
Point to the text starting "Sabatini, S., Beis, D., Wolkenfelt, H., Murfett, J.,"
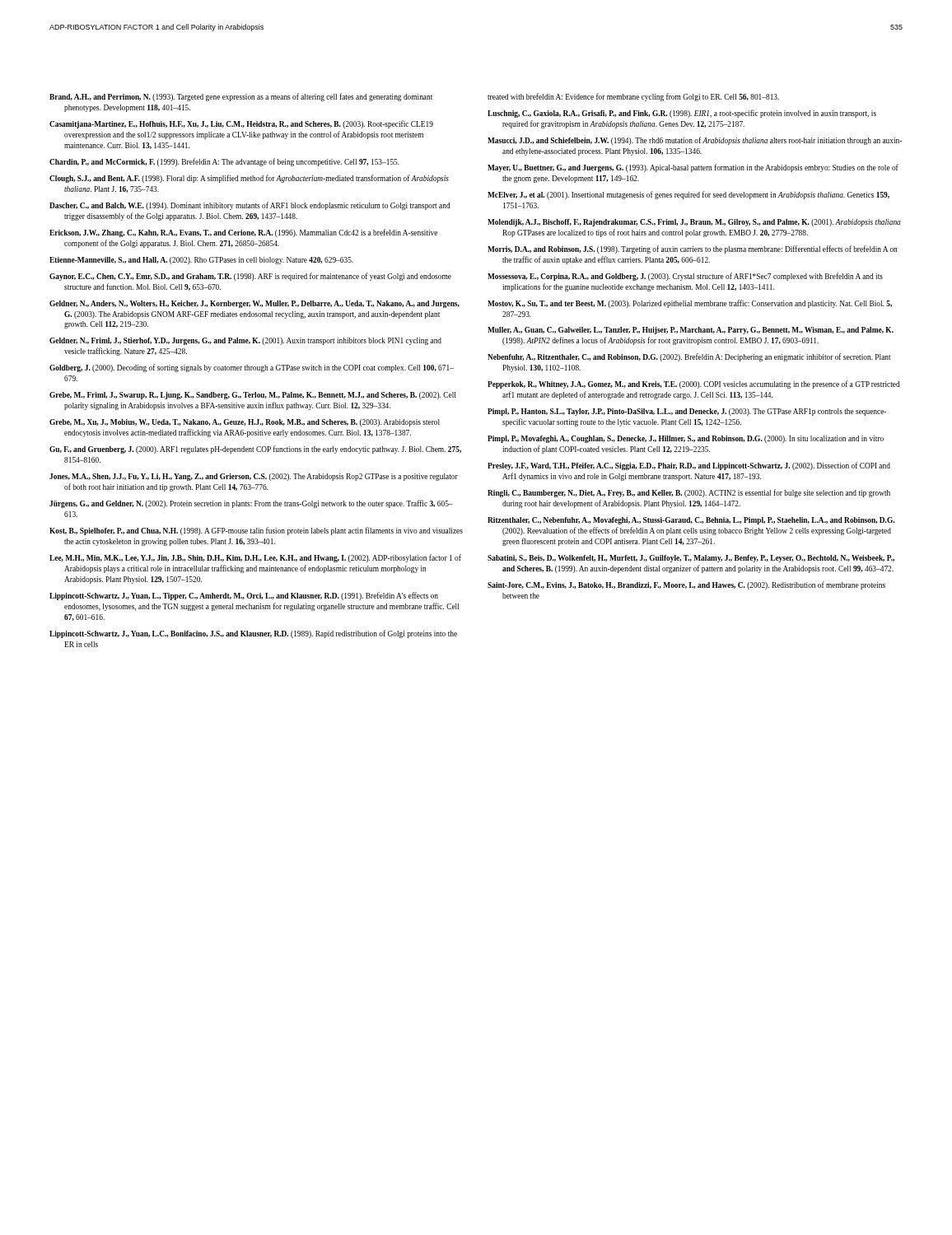click(691, 563)
